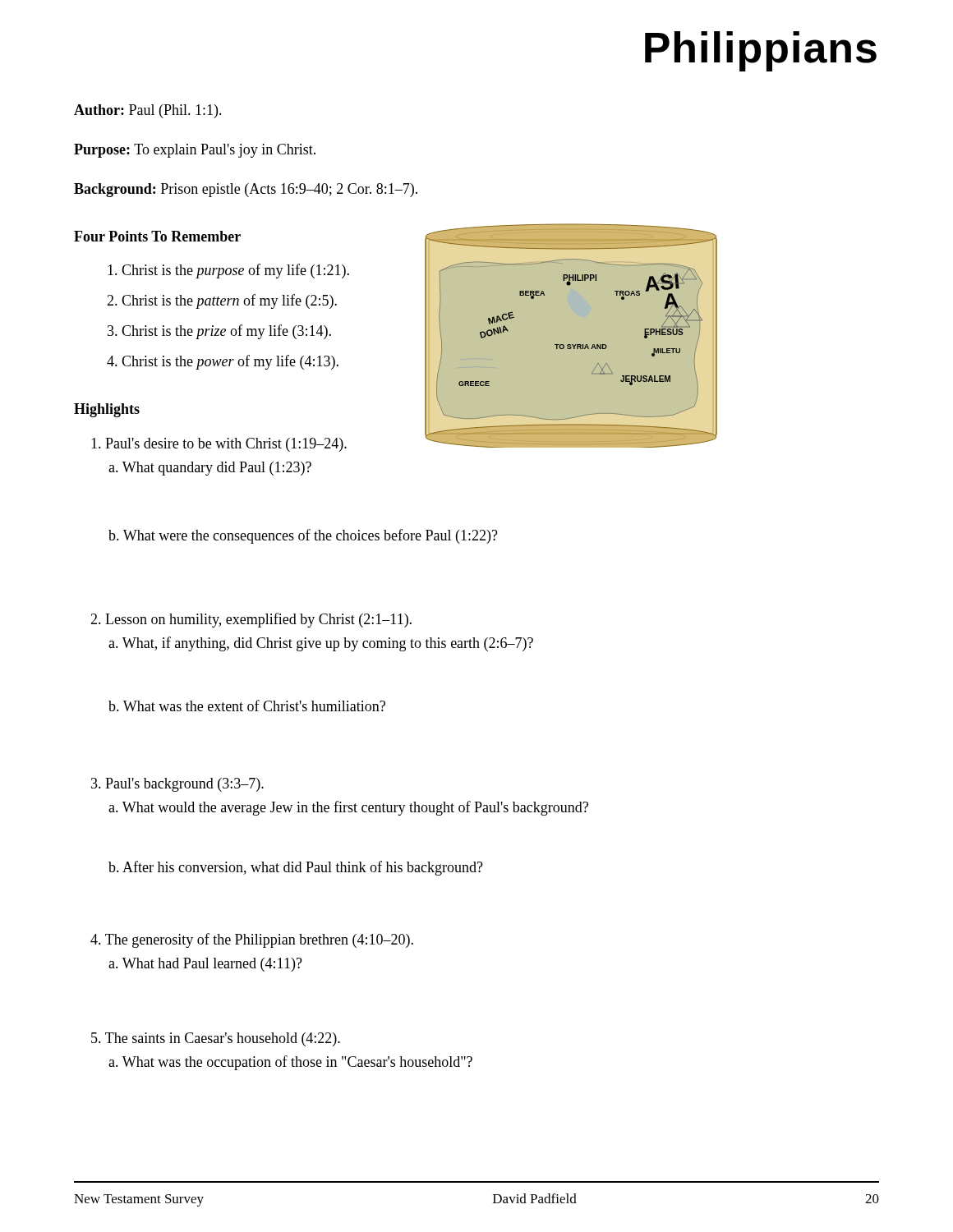Click on the element starting "b. After his conversion,"

[x=296, y=867]
